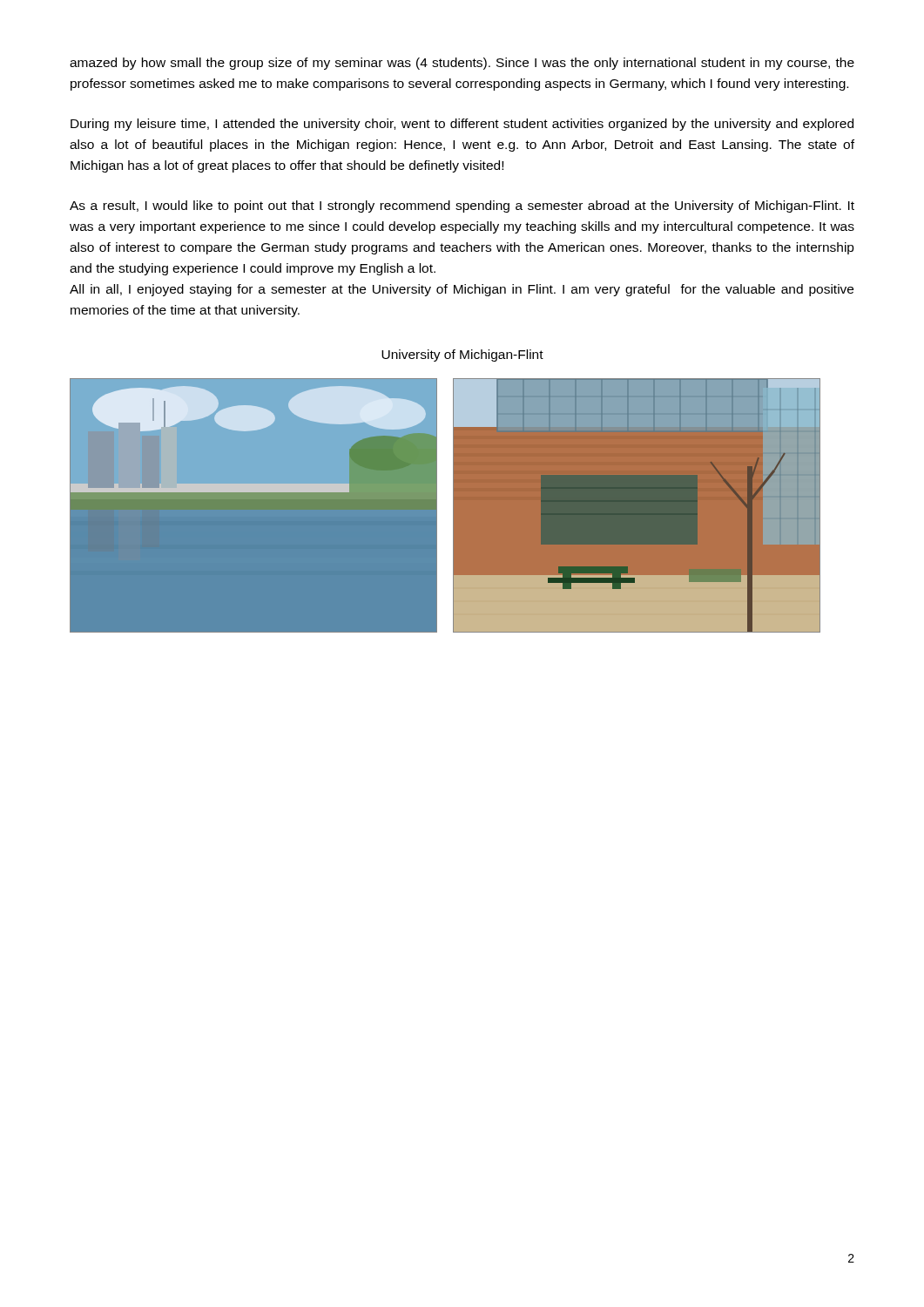The image size is (924, 1307).
Task: Find the region starting "amazed by how small the"
Action: 462,73
